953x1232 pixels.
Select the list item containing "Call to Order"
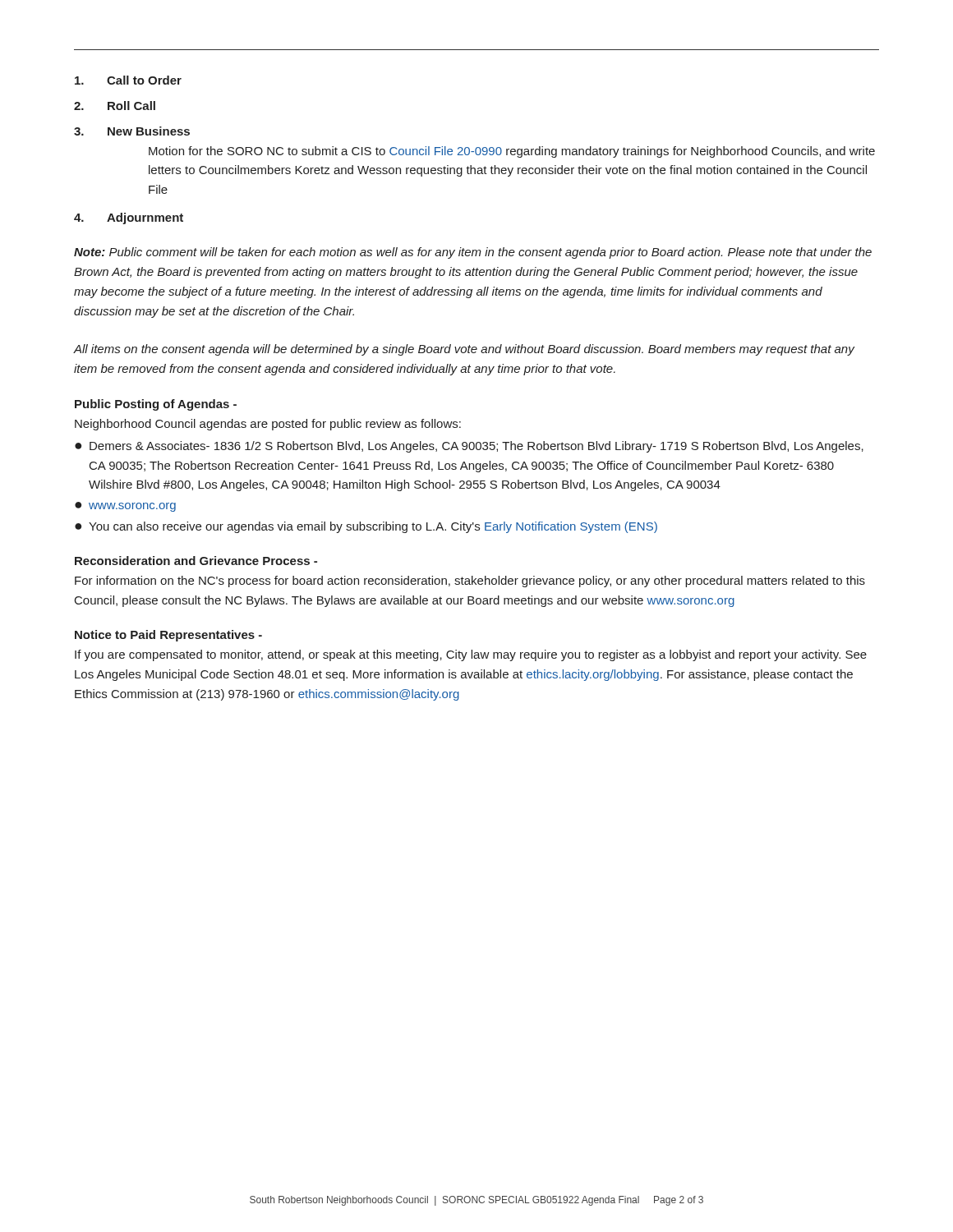[128, 80]
